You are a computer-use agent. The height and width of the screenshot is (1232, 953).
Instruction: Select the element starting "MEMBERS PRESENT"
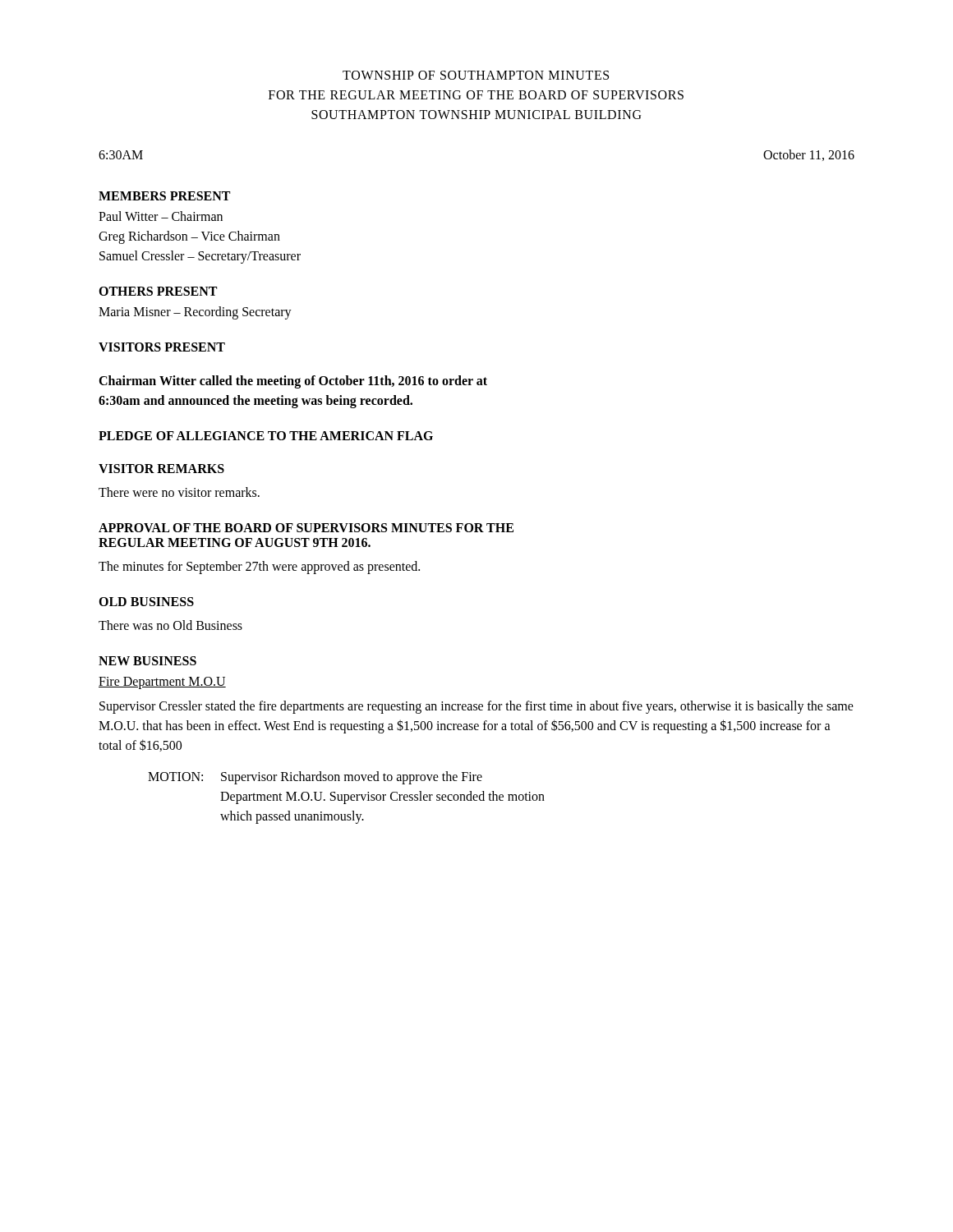pyautogui.click(x=164, y=196)
